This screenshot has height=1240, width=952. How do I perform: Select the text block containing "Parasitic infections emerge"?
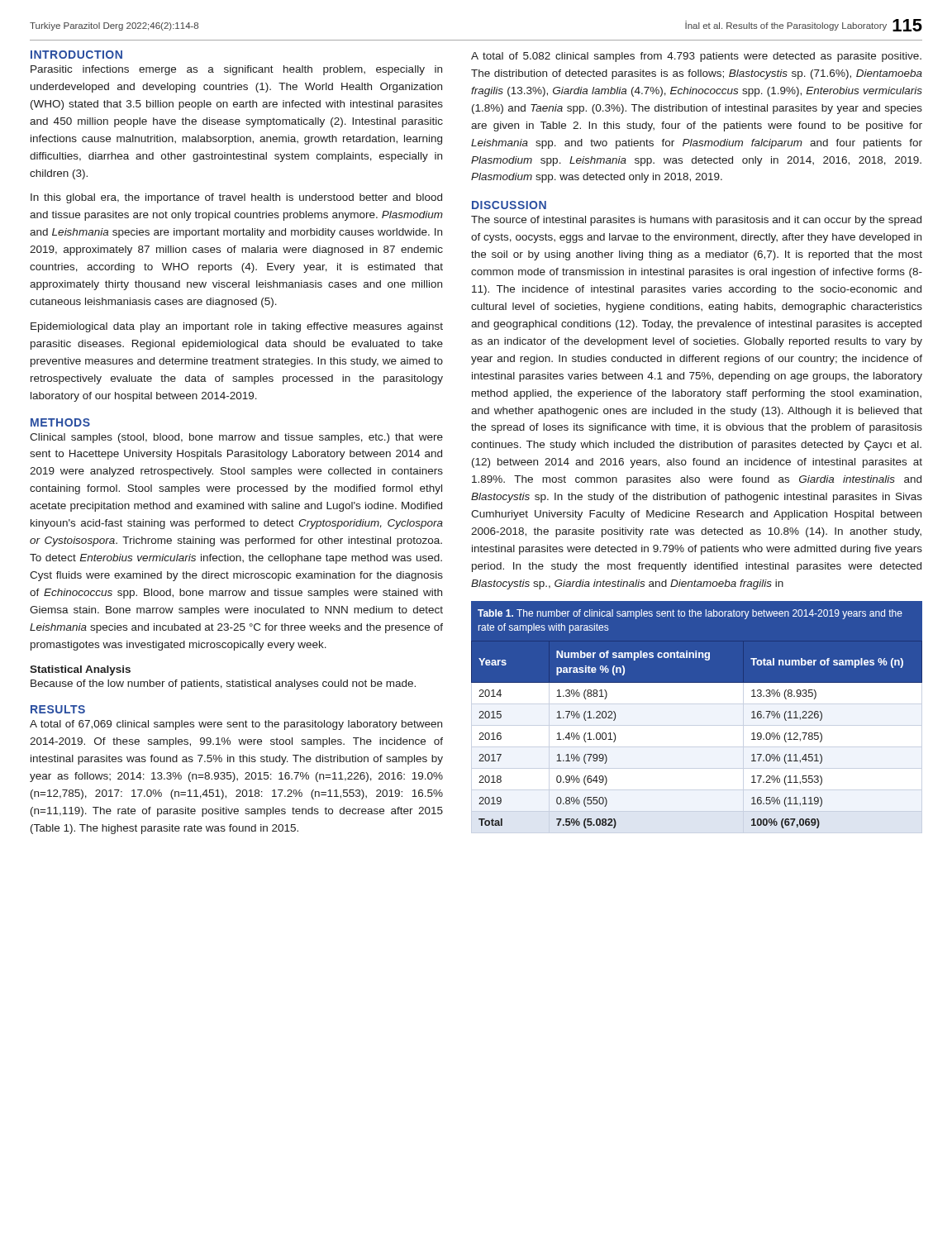(x=236, y=233)
